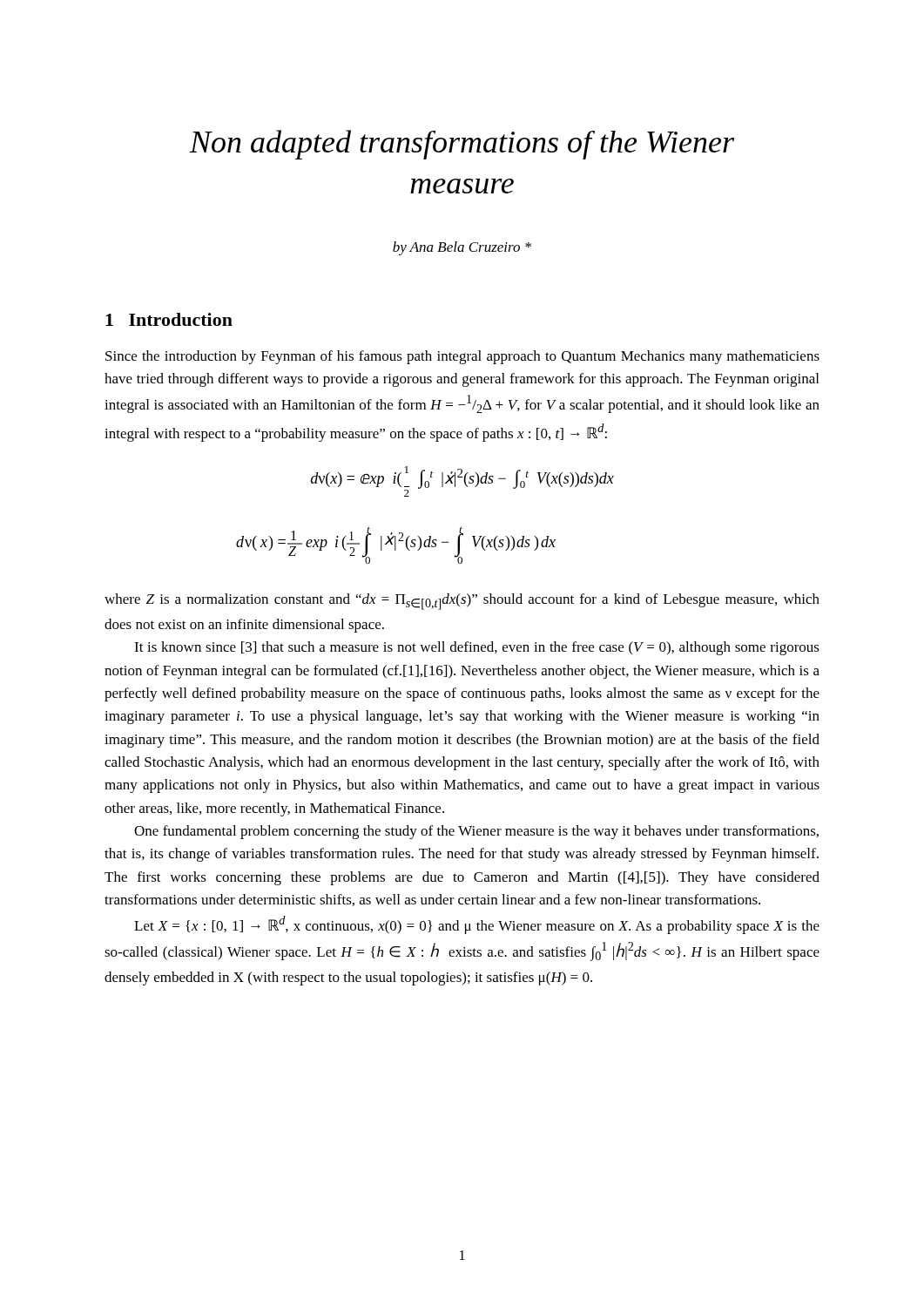Click where it says "1 Introduction"
924x1307 pixels.
click(x=168, y=319)
